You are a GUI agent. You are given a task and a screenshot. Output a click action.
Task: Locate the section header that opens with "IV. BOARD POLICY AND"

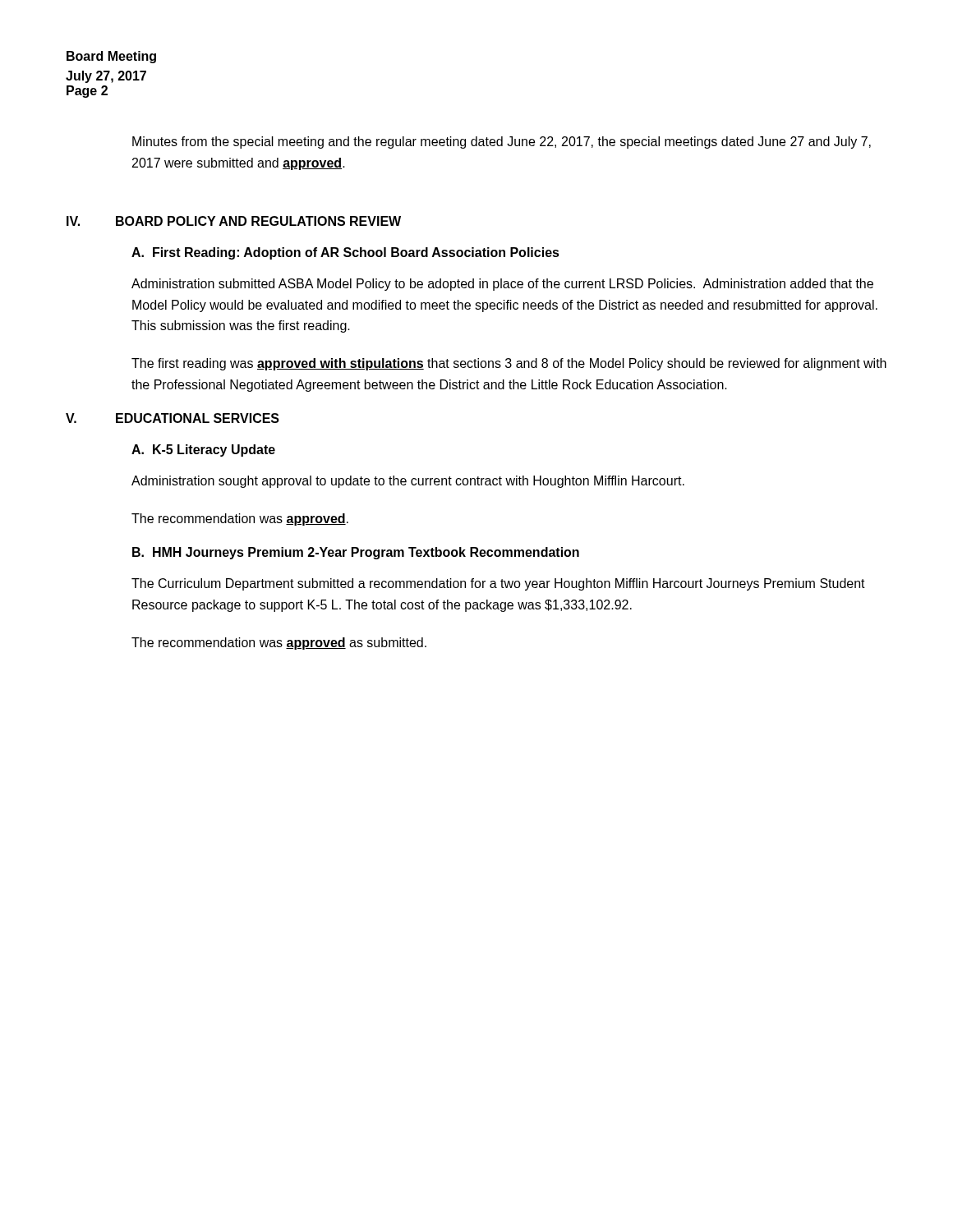233,222
